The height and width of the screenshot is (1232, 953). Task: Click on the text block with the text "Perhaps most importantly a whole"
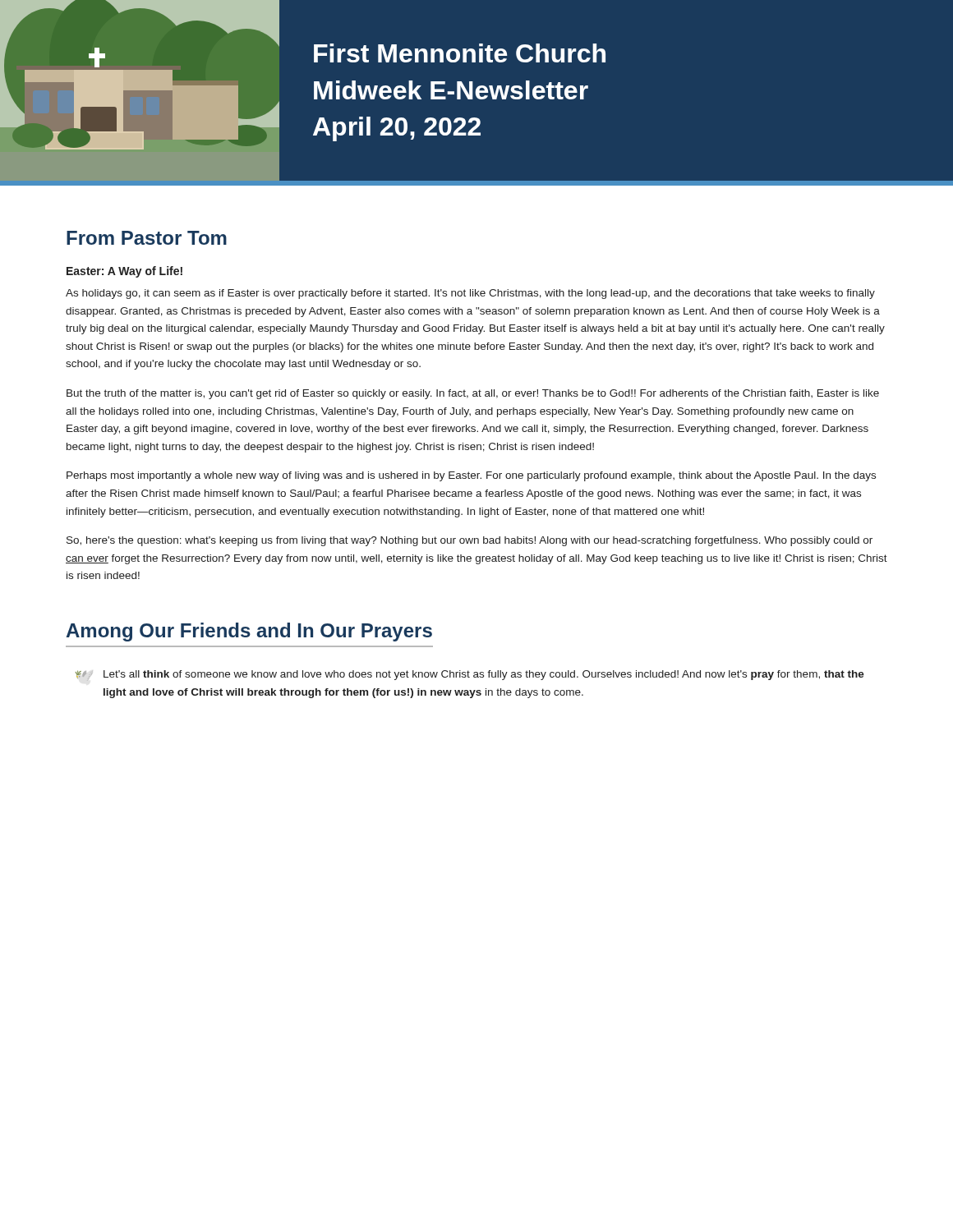(471, 493)
